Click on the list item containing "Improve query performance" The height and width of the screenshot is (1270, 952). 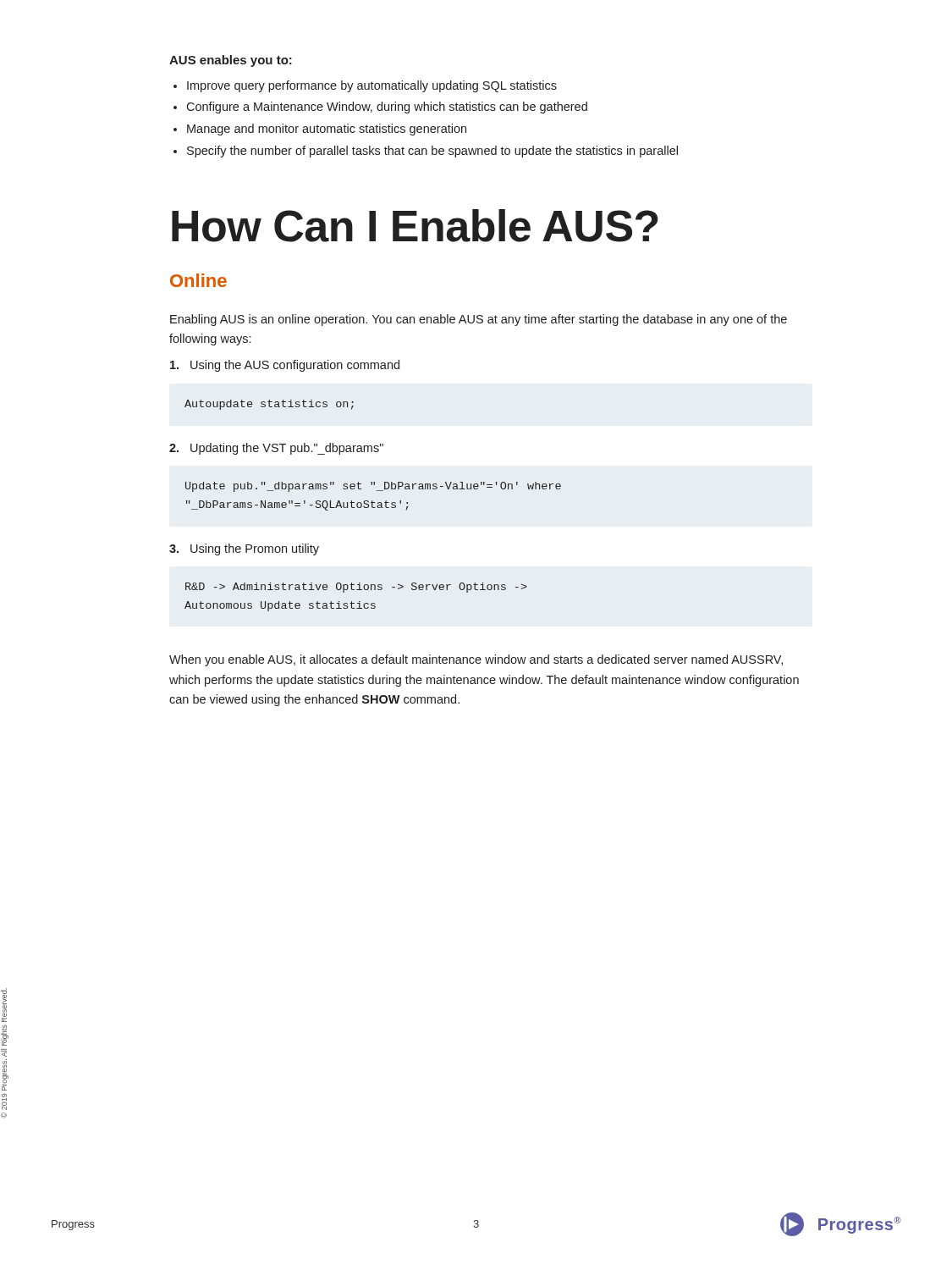tap(371, 85)
